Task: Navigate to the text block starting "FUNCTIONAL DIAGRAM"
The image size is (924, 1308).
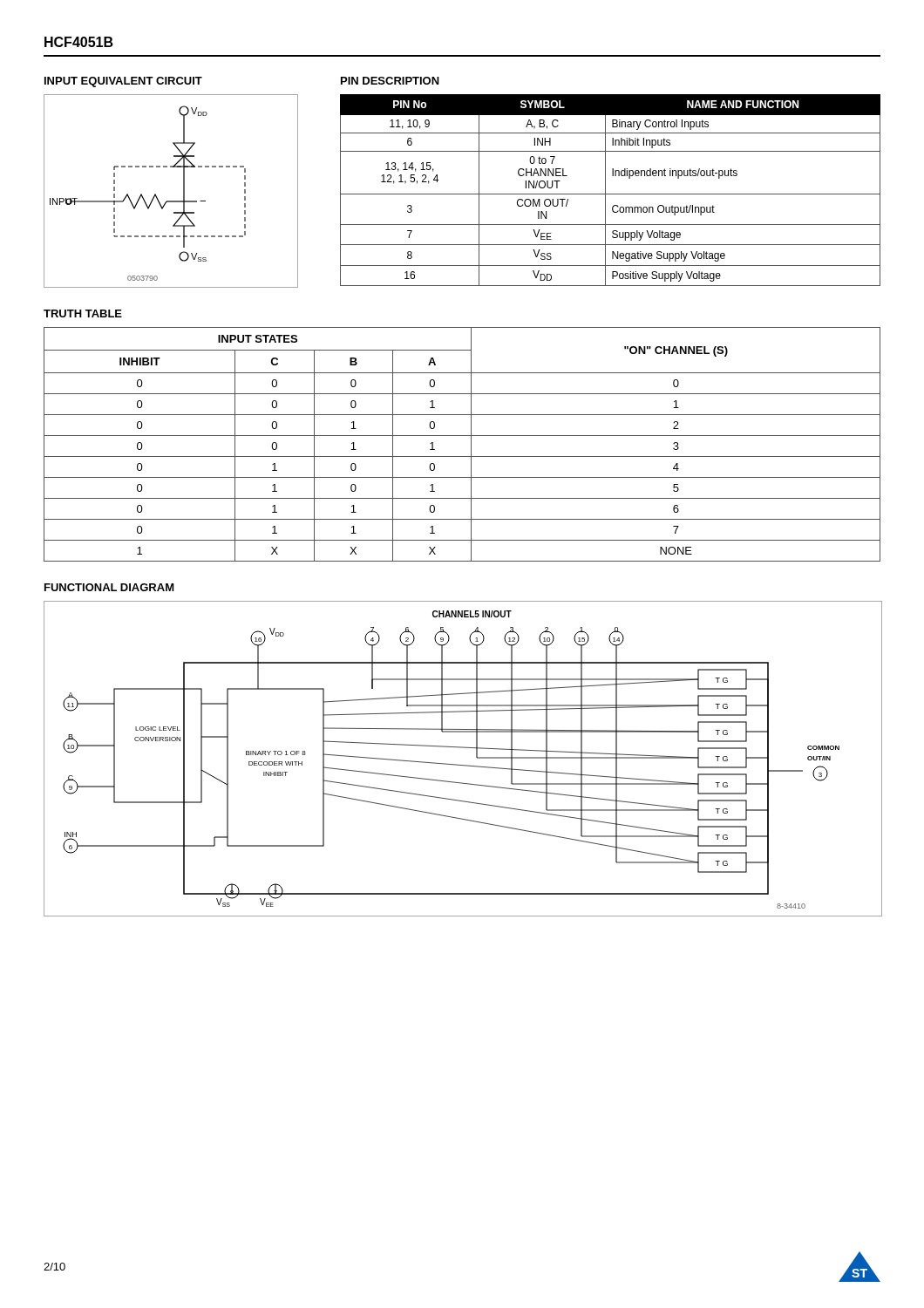Action: 109,587
